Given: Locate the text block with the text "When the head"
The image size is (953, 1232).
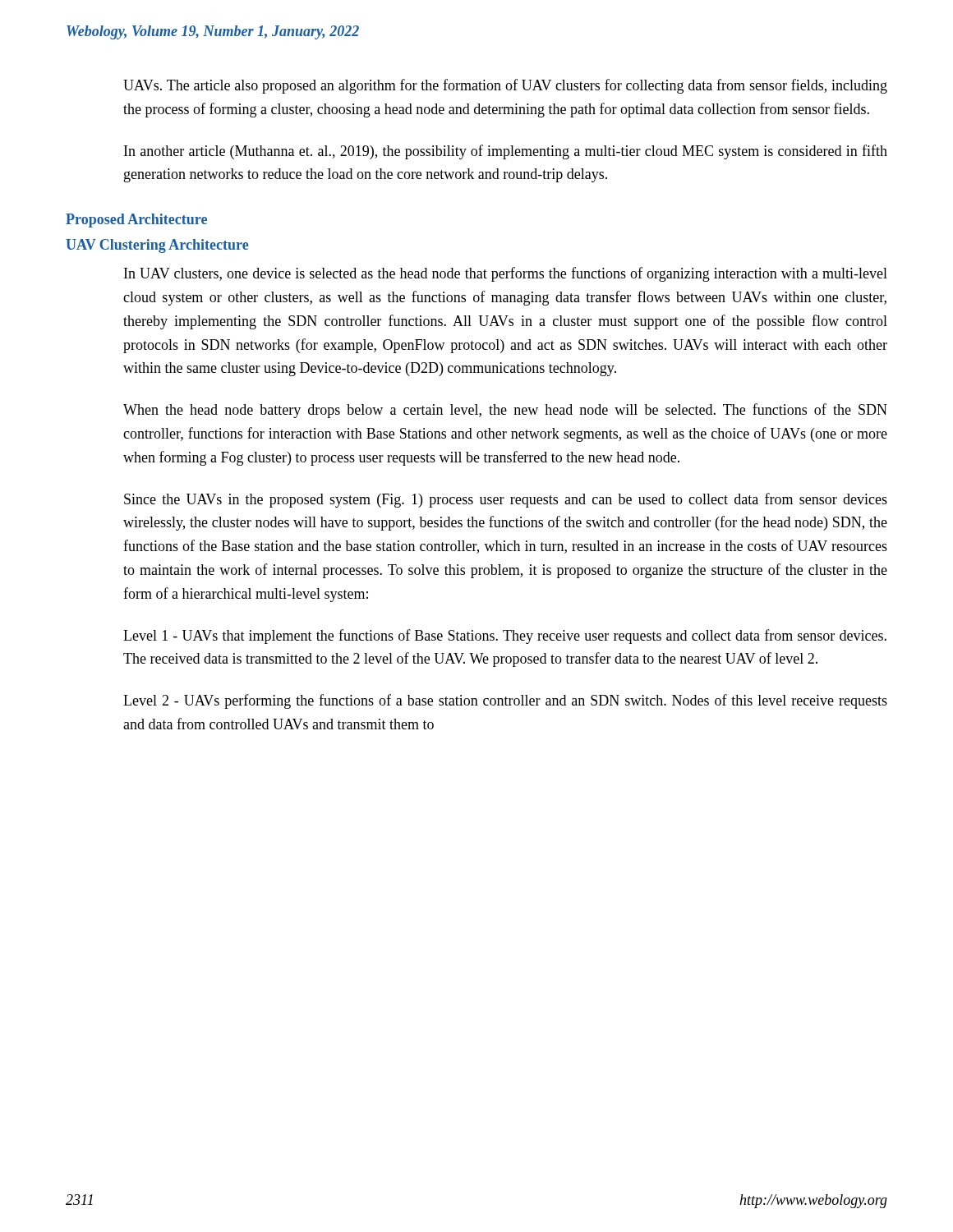Looking at the screenshot, I should tap(505, 434).
